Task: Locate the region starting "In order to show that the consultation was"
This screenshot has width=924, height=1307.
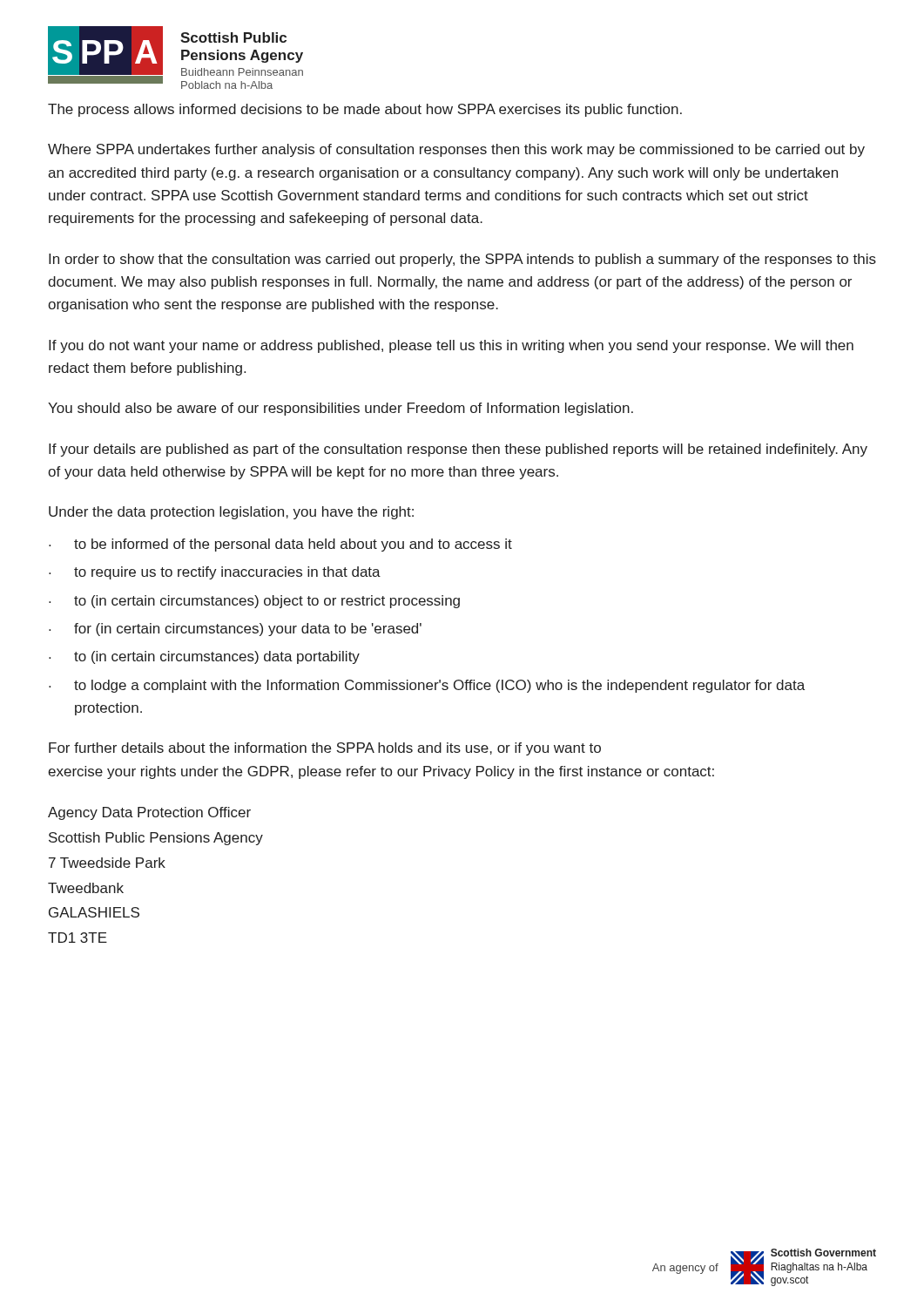Action: pos(462,282)
